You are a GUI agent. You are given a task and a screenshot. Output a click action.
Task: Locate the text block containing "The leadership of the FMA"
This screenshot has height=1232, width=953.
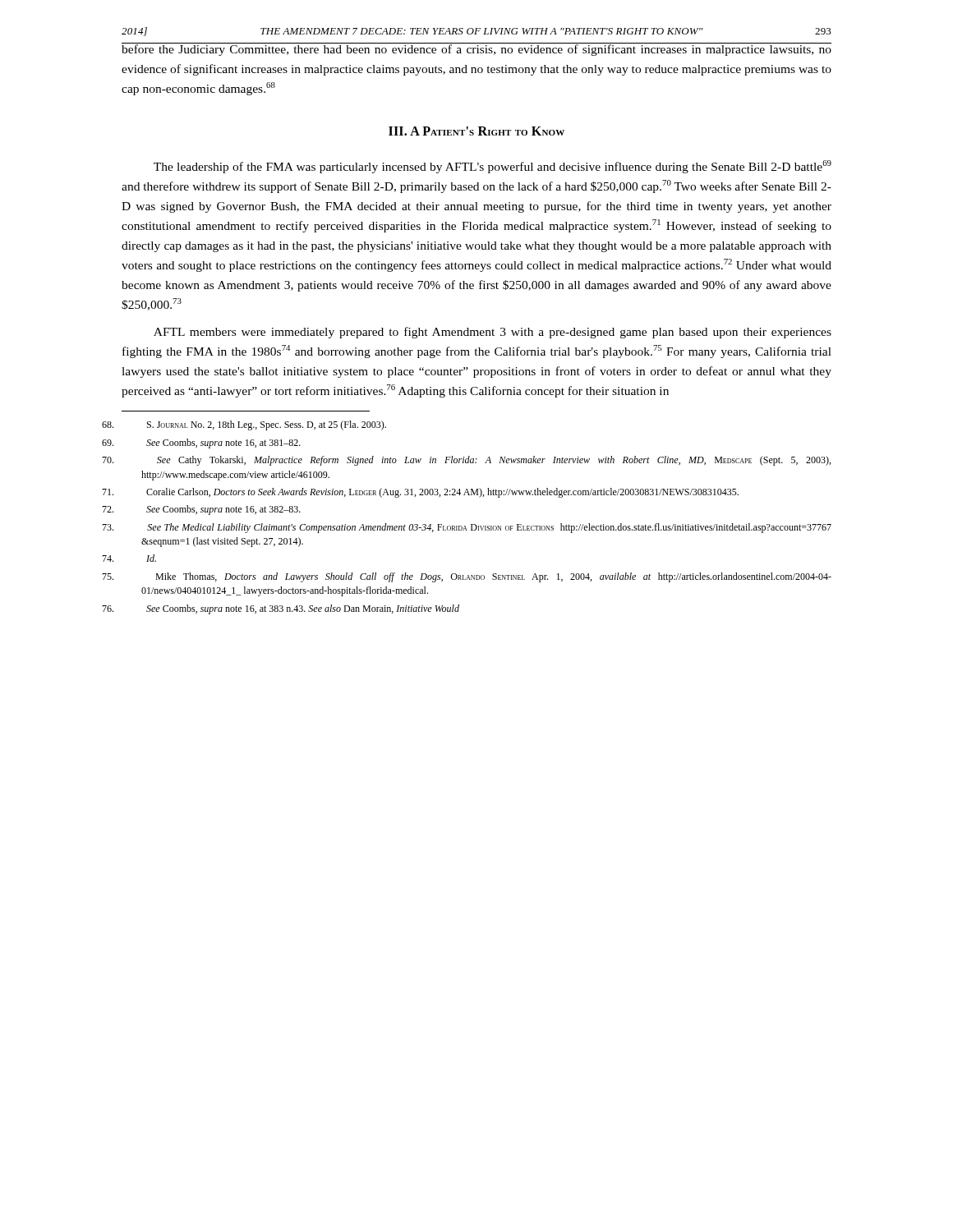[476, 236]
